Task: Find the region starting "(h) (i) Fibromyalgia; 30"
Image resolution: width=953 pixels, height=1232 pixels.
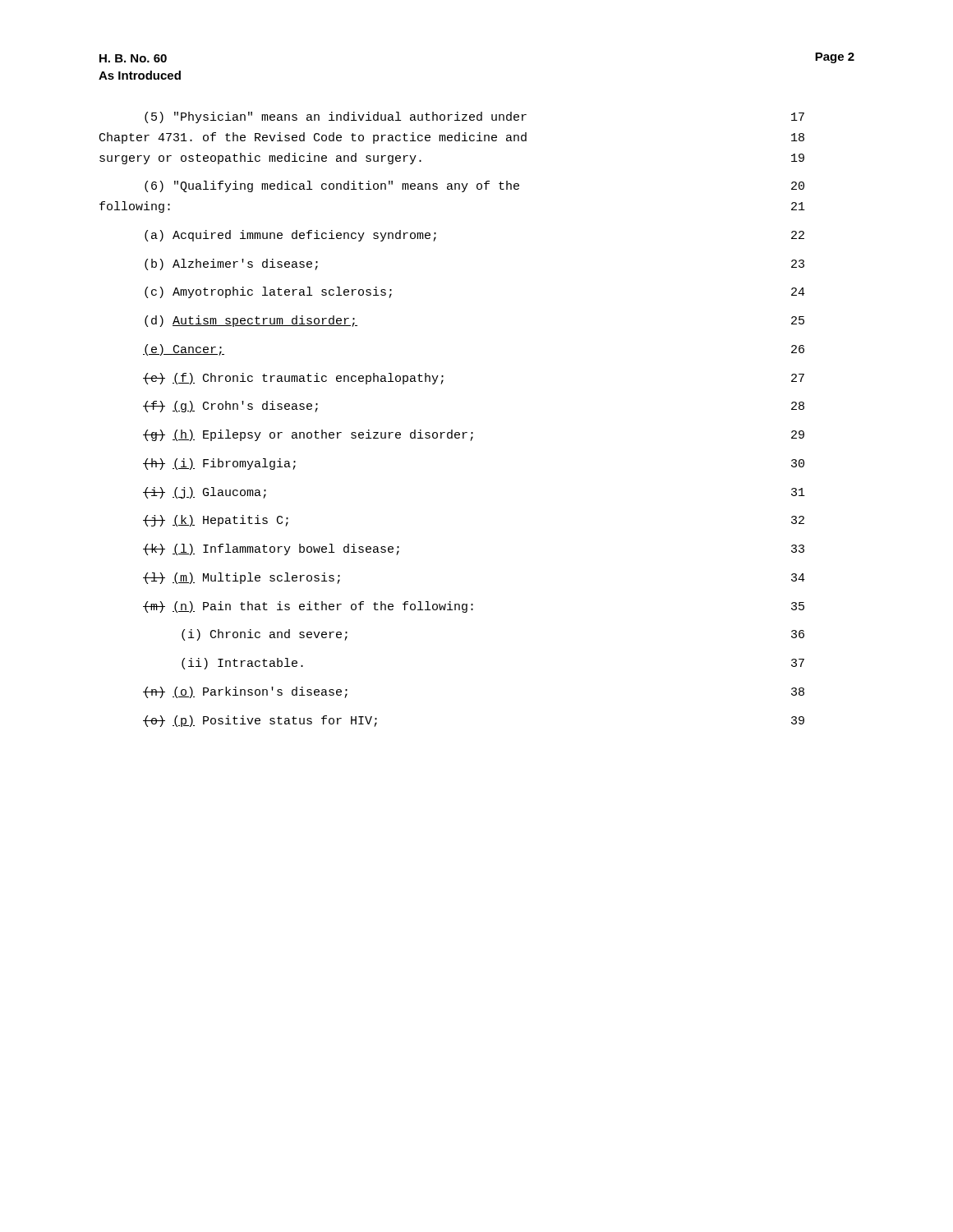Action: point(219,464)
